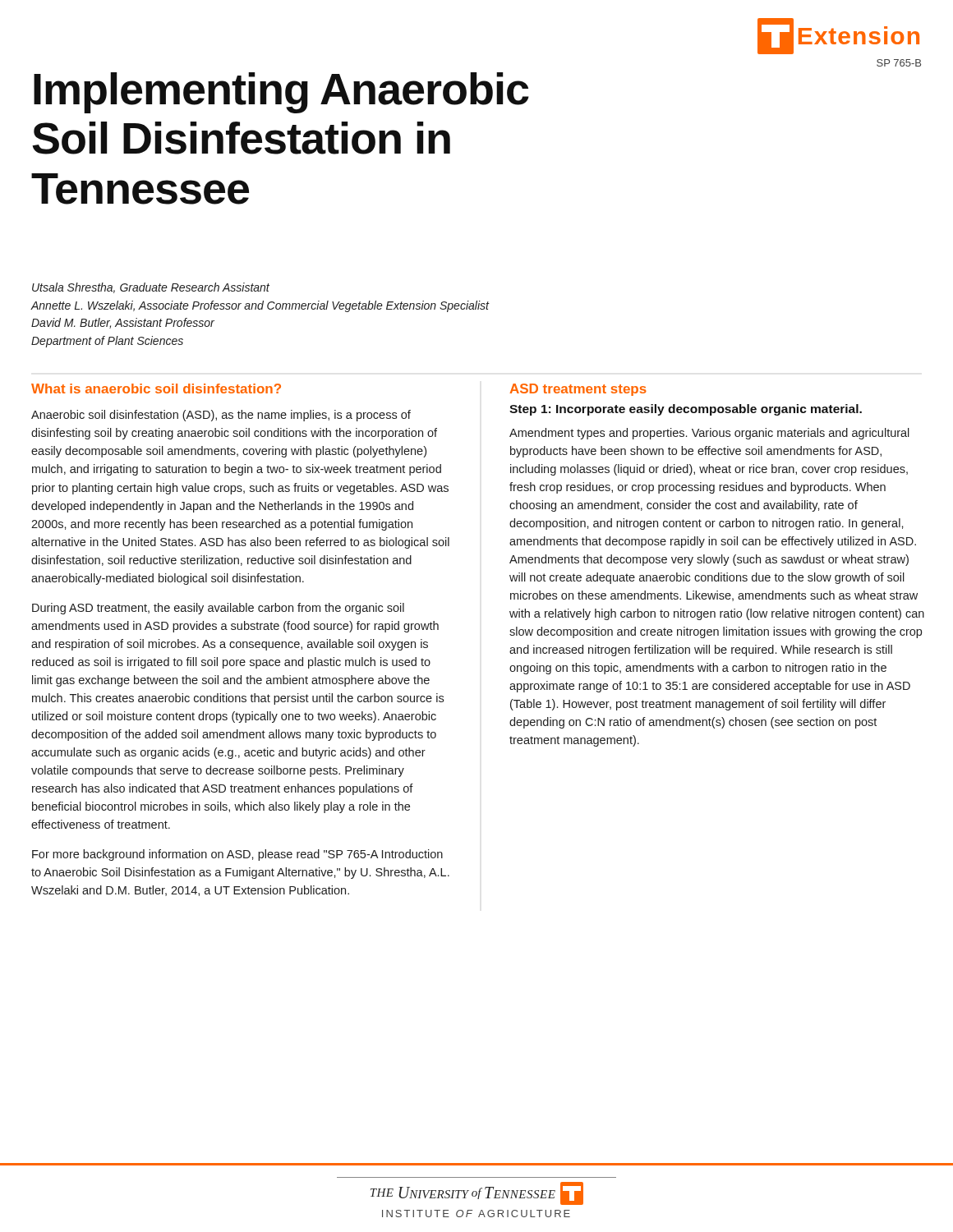Find the text block containing "Anaerobic soil disinfestation (ASD), as the name implies,"
The height and width of the screenshot is (1232, 953).
click(241, 497)
